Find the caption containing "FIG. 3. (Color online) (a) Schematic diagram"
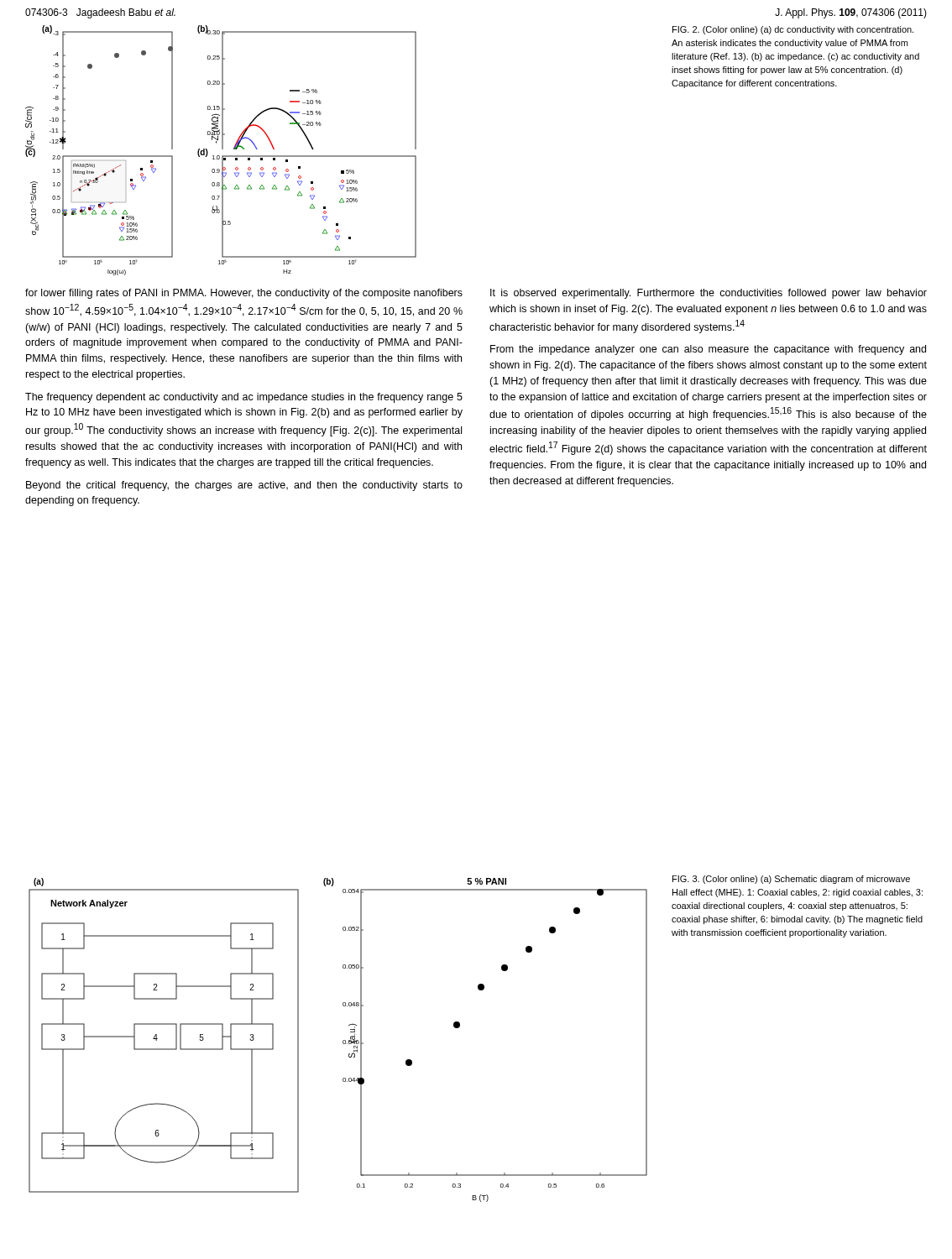Image resolution: width=952 pixels, height=1259 pixels. click(798, 906)
